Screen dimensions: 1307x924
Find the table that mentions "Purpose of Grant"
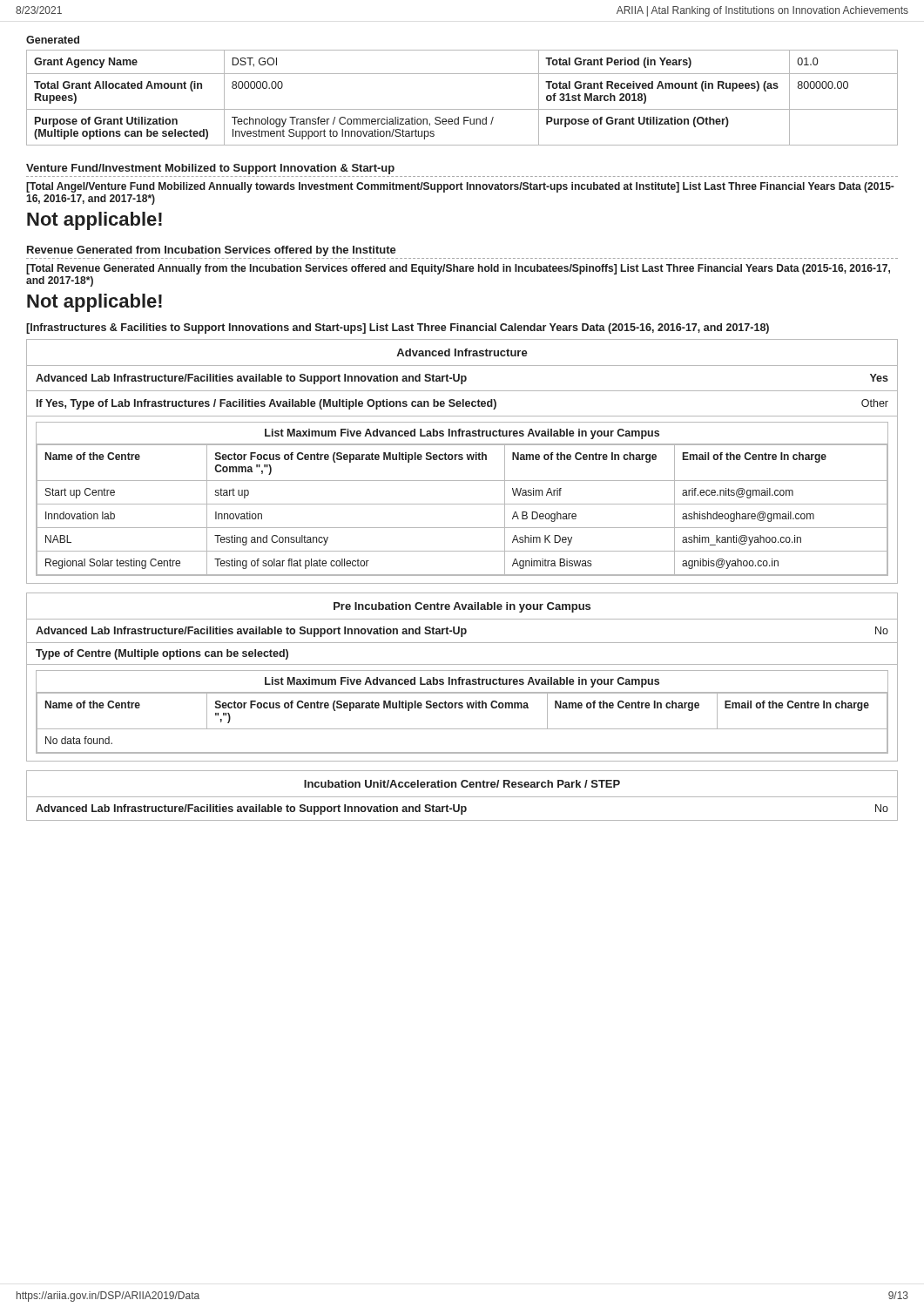coord(462,98)
